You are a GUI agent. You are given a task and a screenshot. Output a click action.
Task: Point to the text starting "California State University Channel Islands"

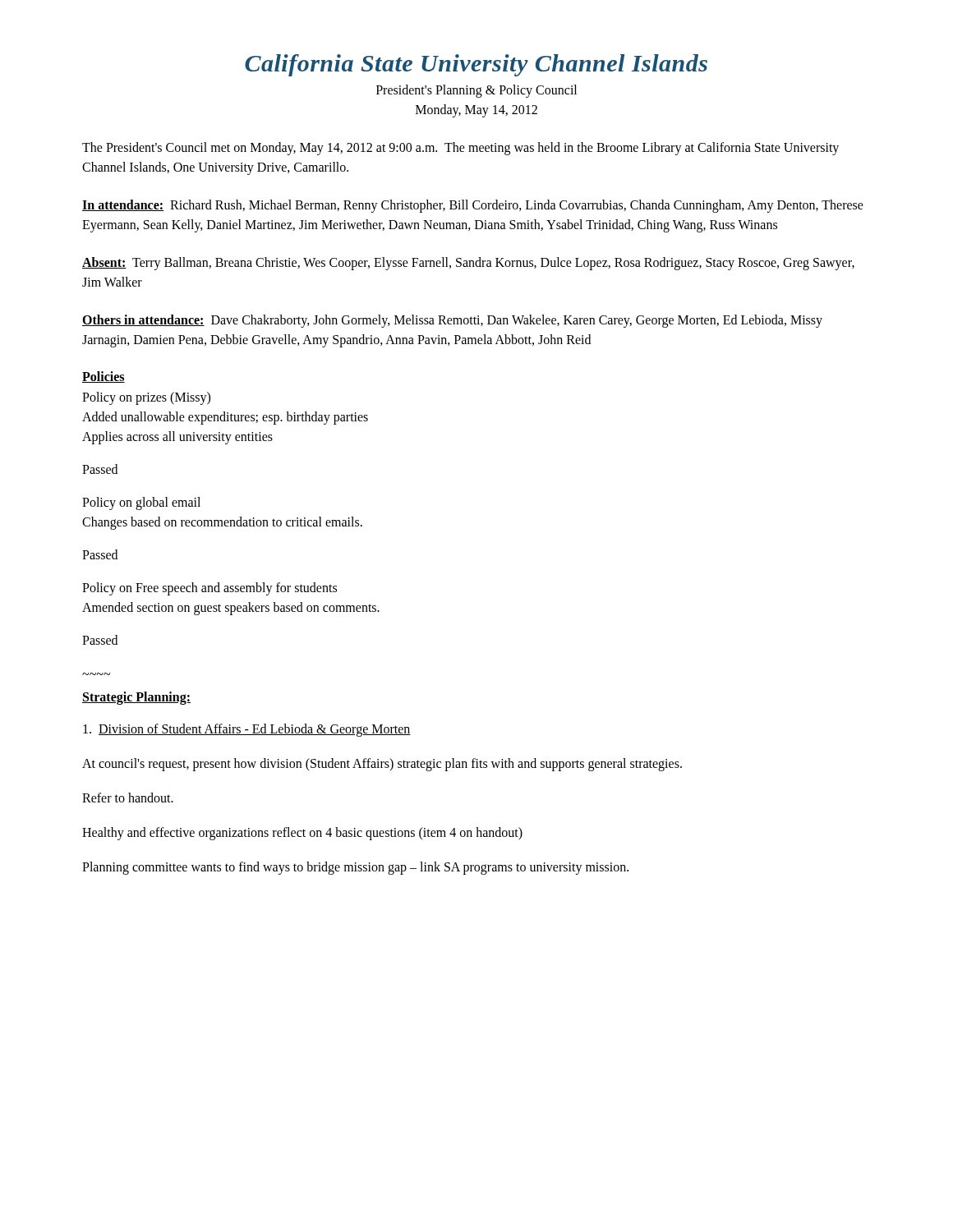[476, 63]
